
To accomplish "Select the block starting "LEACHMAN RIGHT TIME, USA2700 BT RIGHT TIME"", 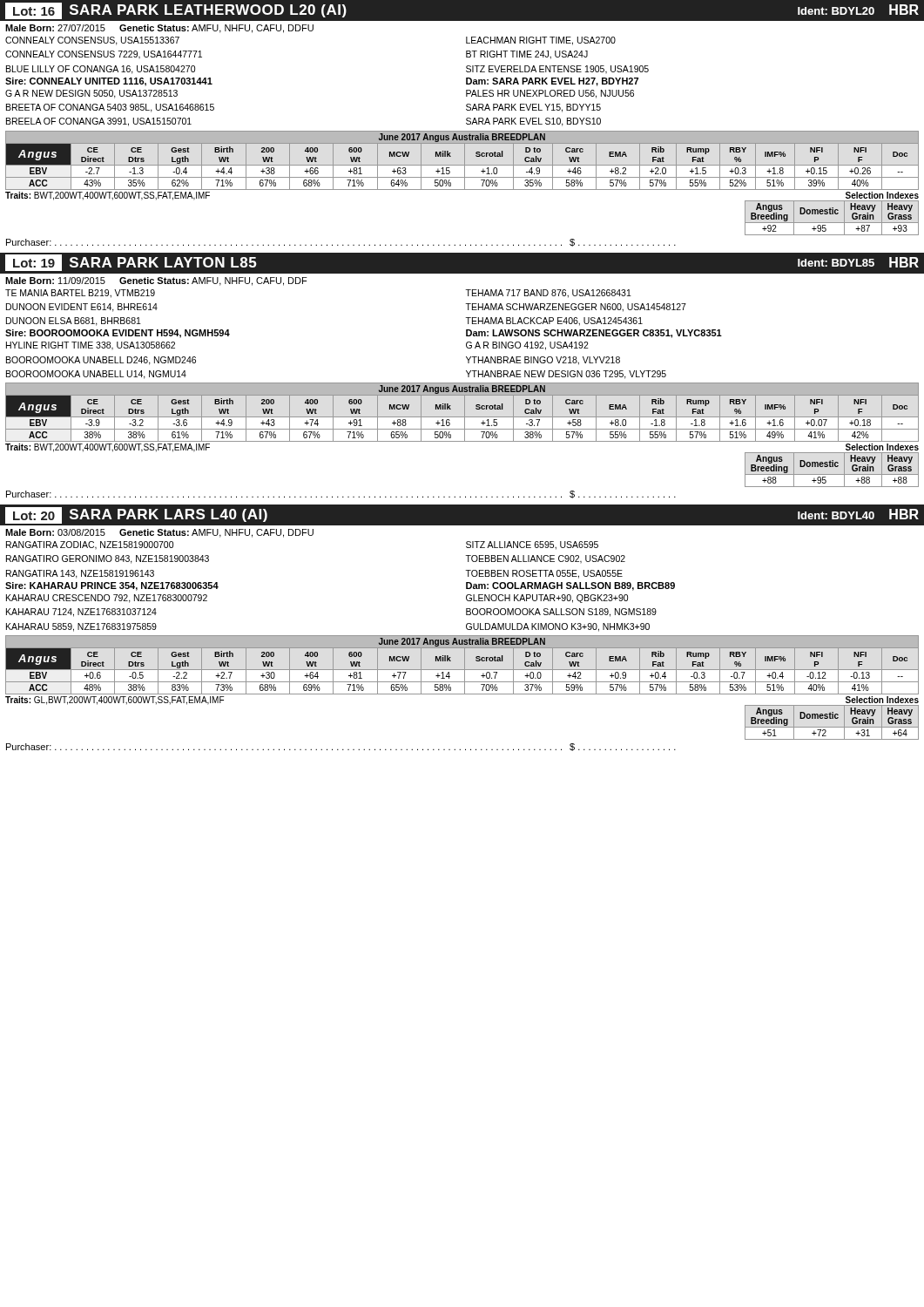I will coord(557,54).
